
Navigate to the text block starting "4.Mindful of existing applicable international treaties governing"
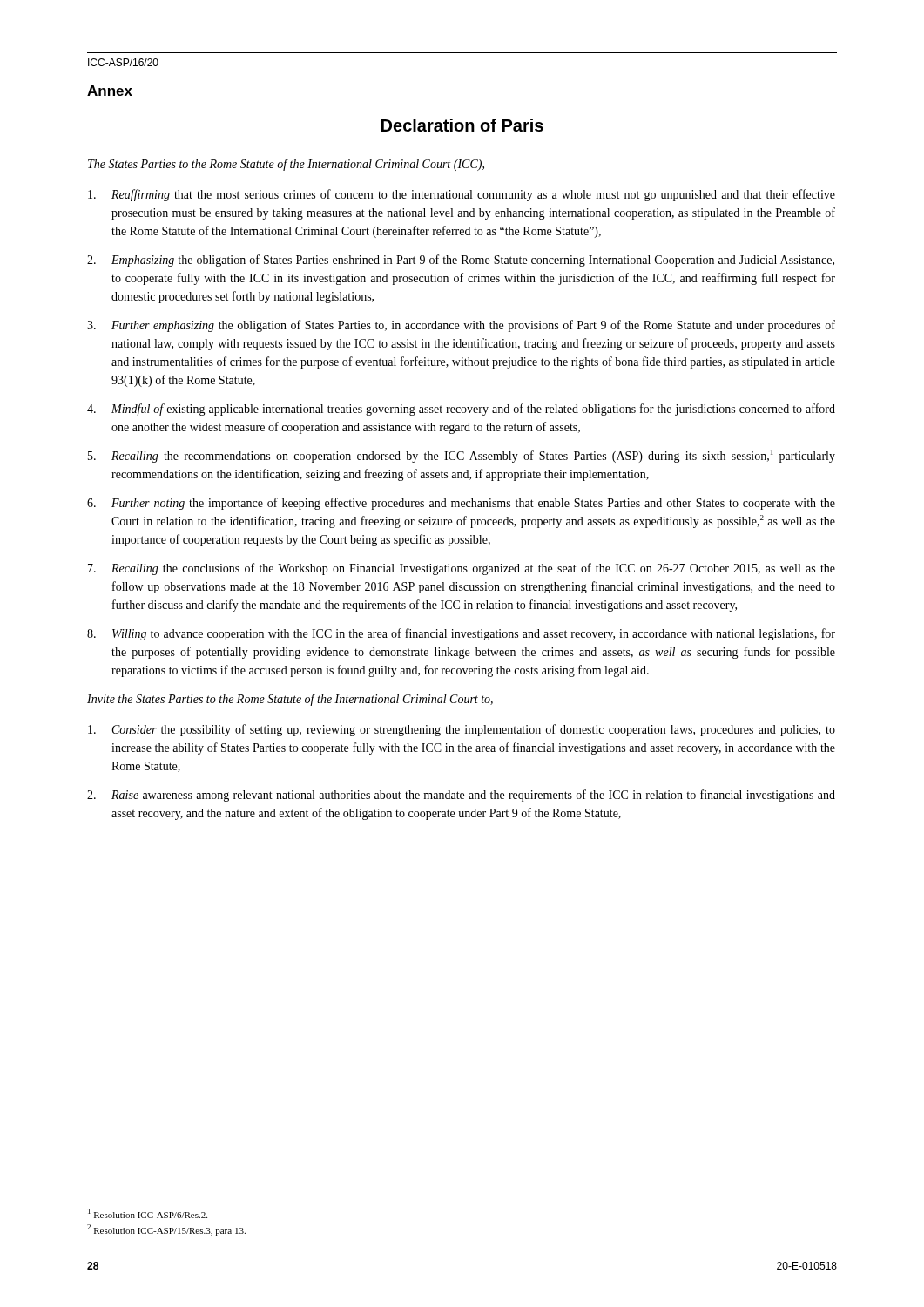pos(461,418)
